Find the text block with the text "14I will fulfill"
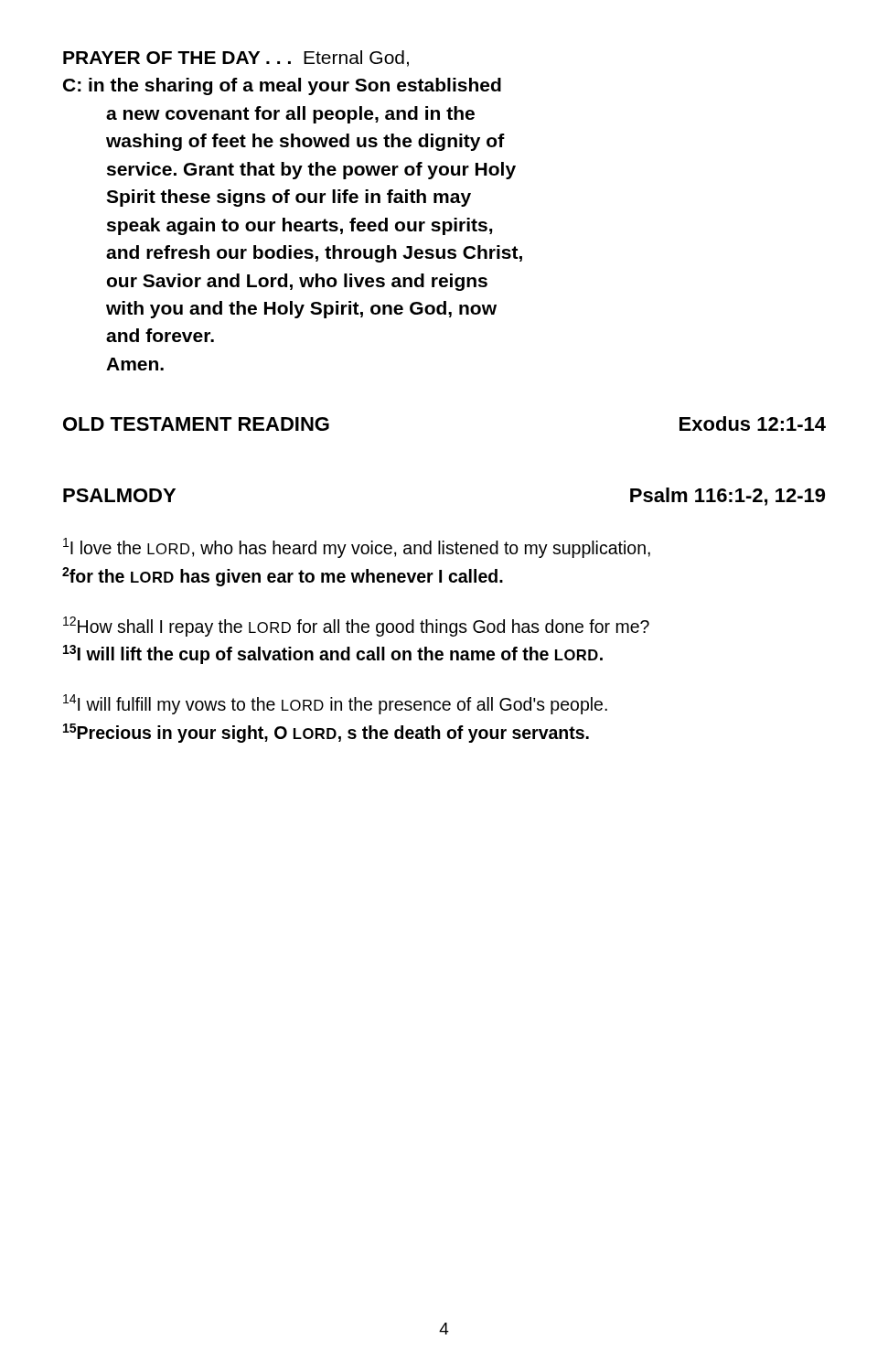Viewport: 888px width, 1372px height. click(335, 717)
